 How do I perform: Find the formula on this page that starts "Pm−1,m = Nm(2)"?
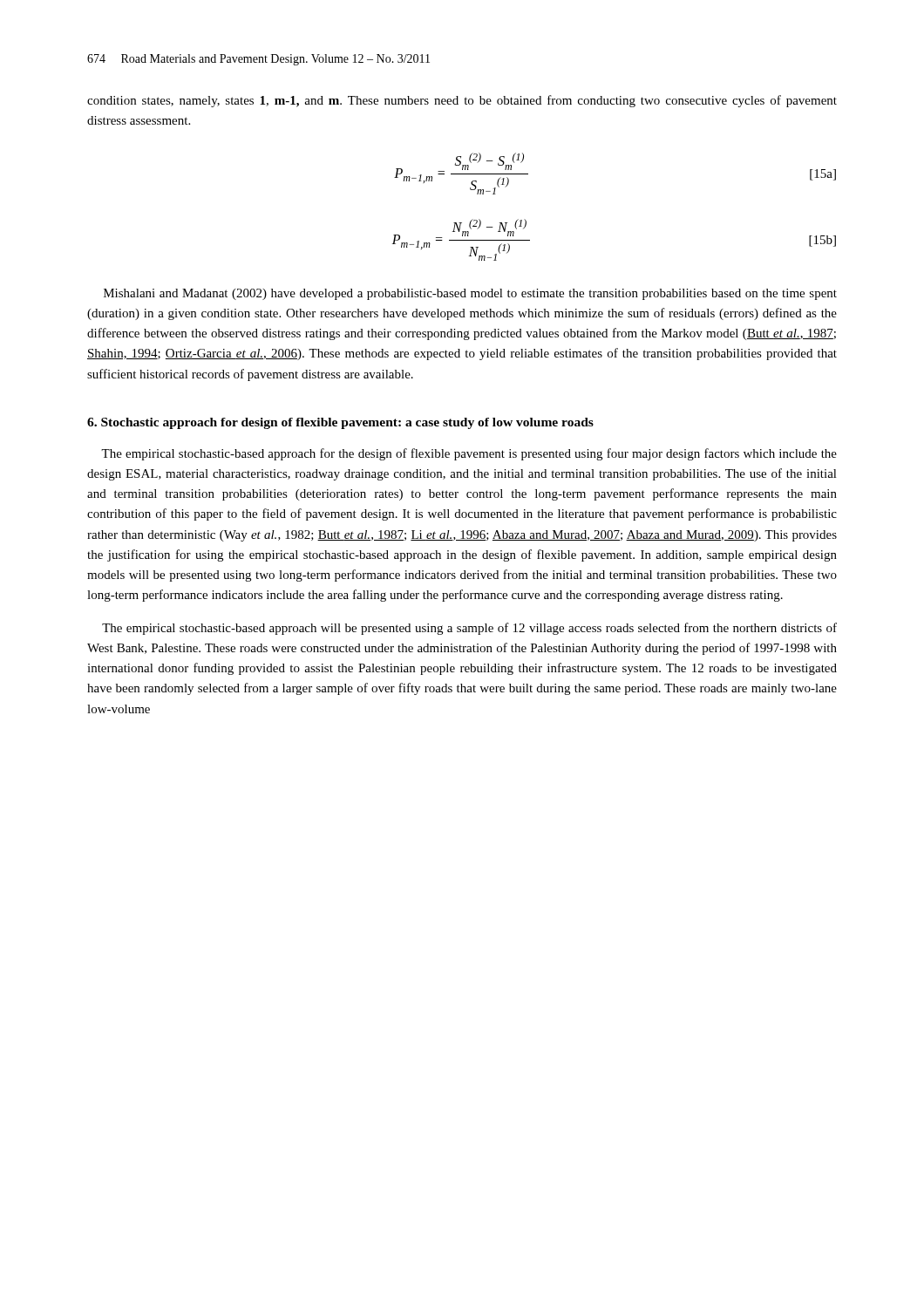pos(489,240)
